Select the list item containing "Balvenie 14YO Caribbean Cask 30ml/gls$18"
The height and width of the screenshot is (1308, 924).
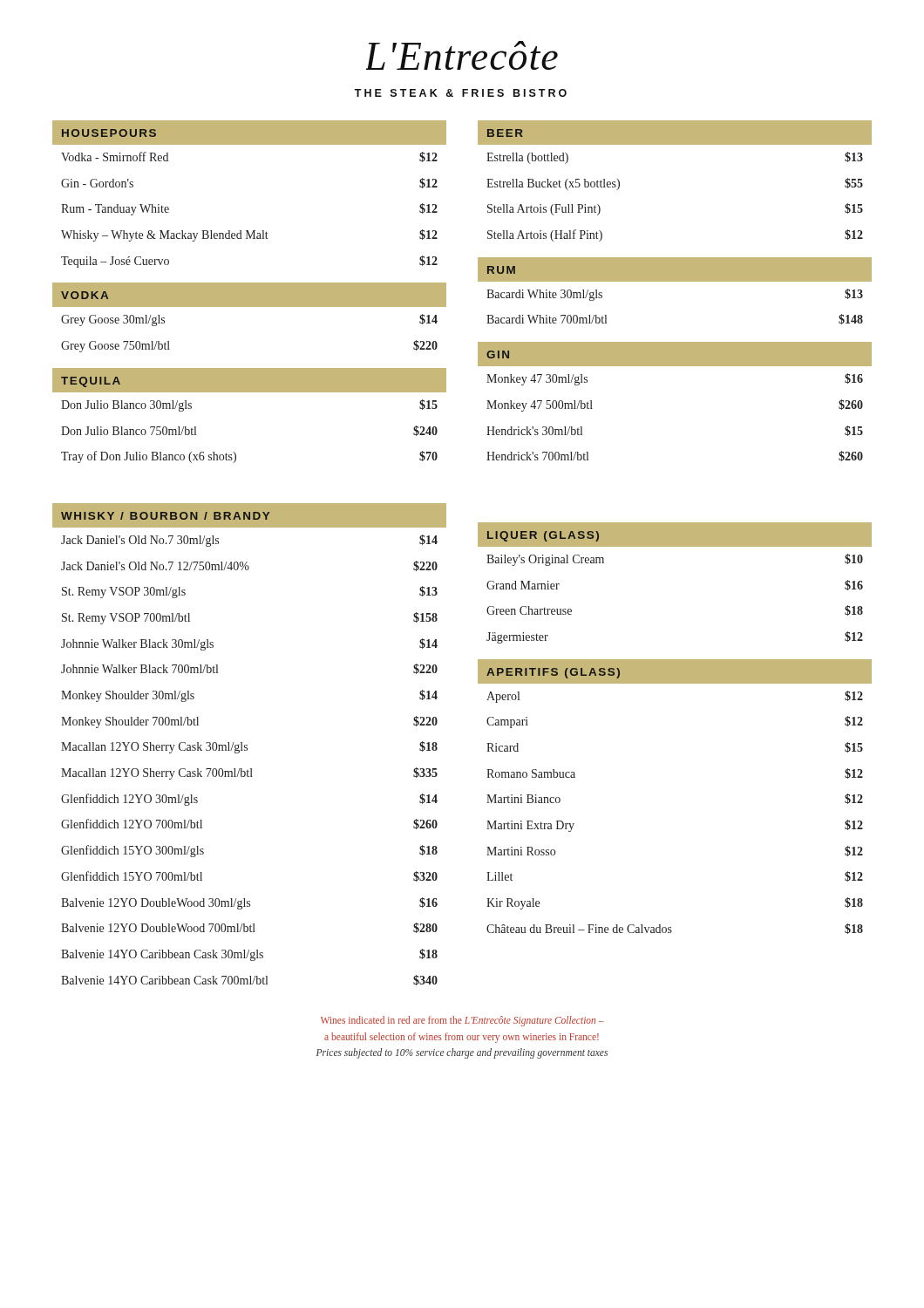tap(249, 955)
